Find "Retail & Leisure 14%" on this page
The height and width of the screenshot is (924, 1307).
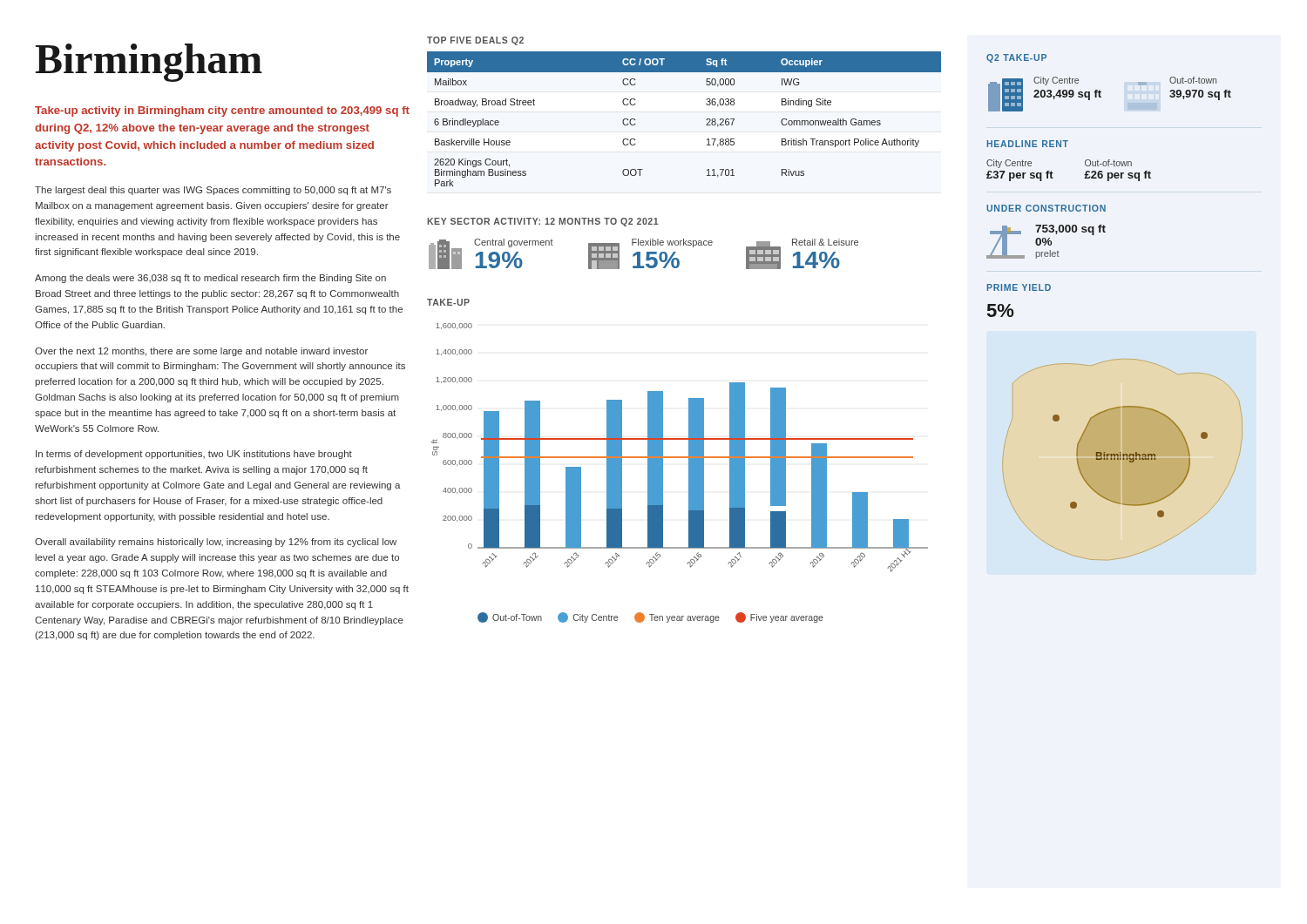coord(802,256)
